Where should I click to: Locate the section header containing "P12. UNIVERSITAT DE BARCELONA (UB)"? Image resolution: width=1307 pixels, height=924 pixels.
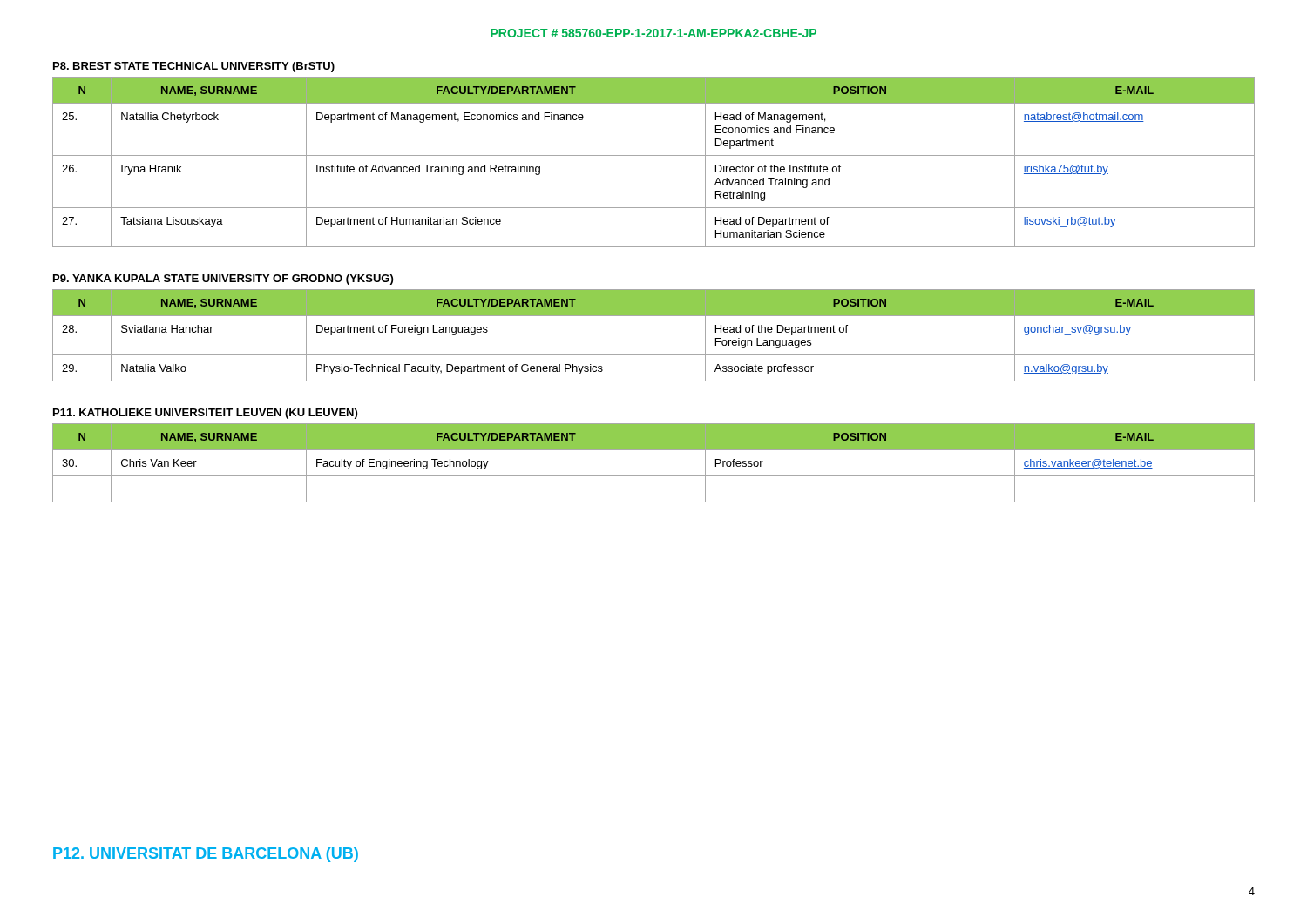click(206, 853)
